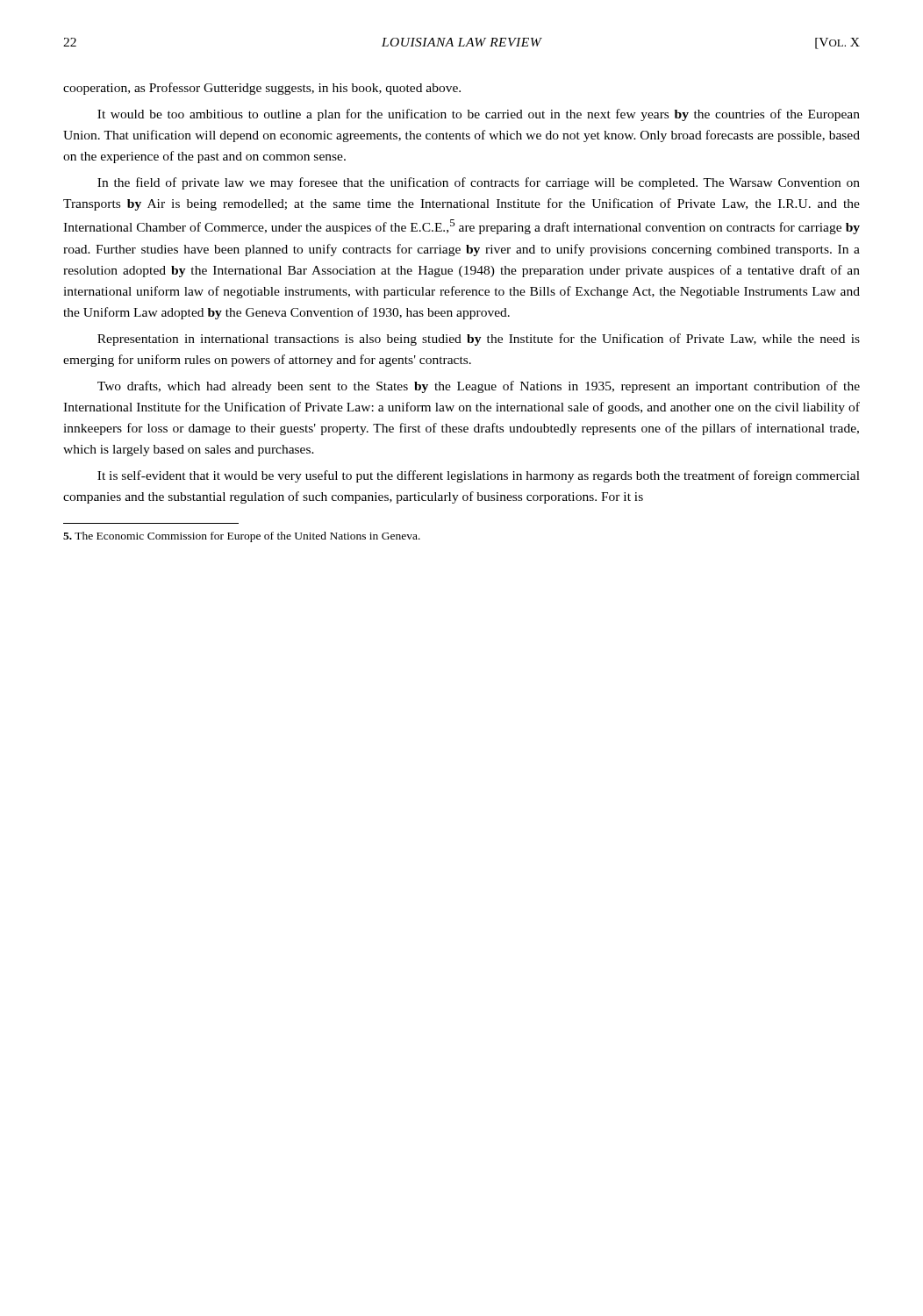The width and height of the screenshot is (923, 1316).
Task: Navigate to the element starting "Representation in international transactions is also being"
Action: [x=462, y=349]
